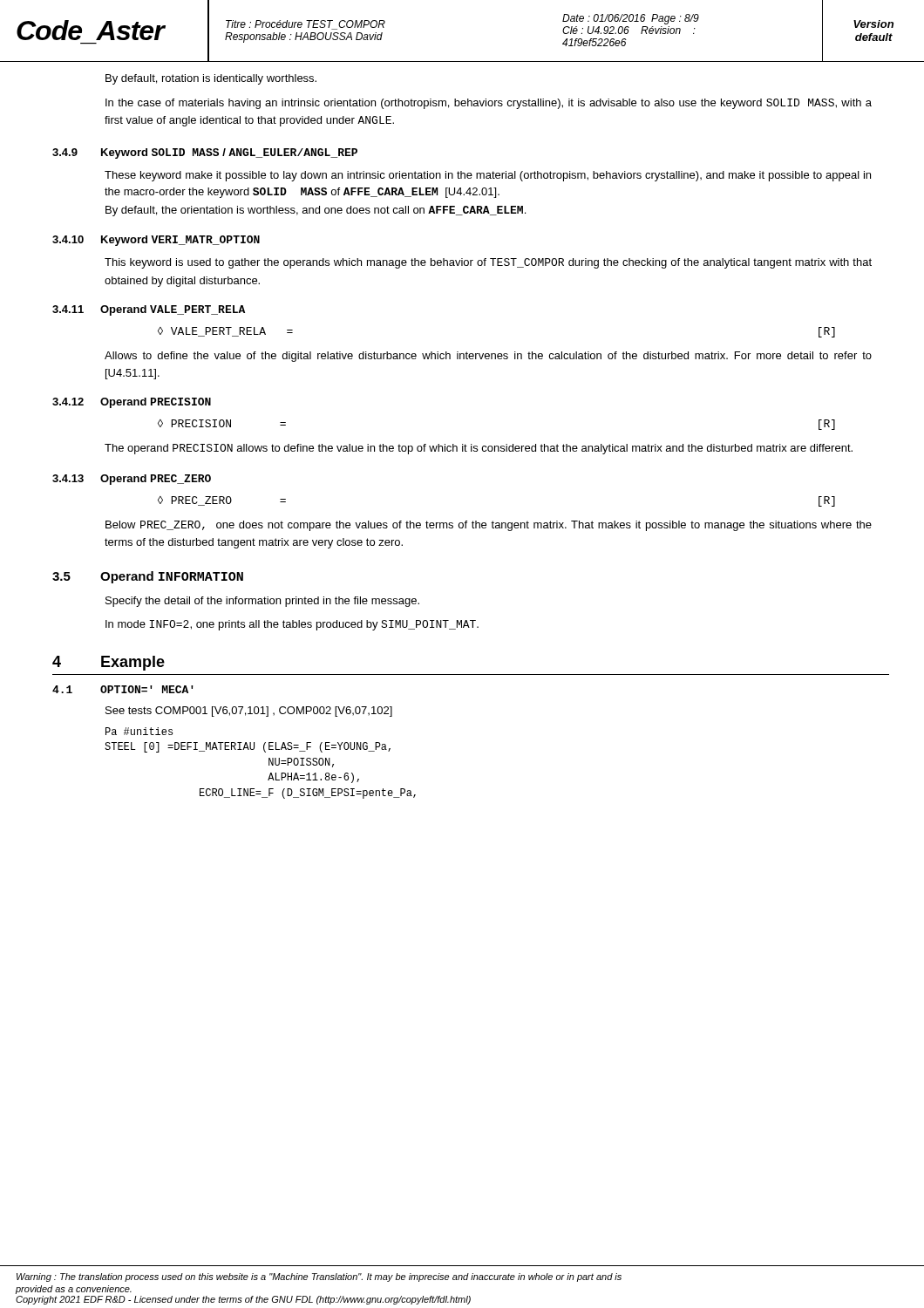
Task: Select the passage starting "Specify the detail of the information printed"
Action: (262, 600)
